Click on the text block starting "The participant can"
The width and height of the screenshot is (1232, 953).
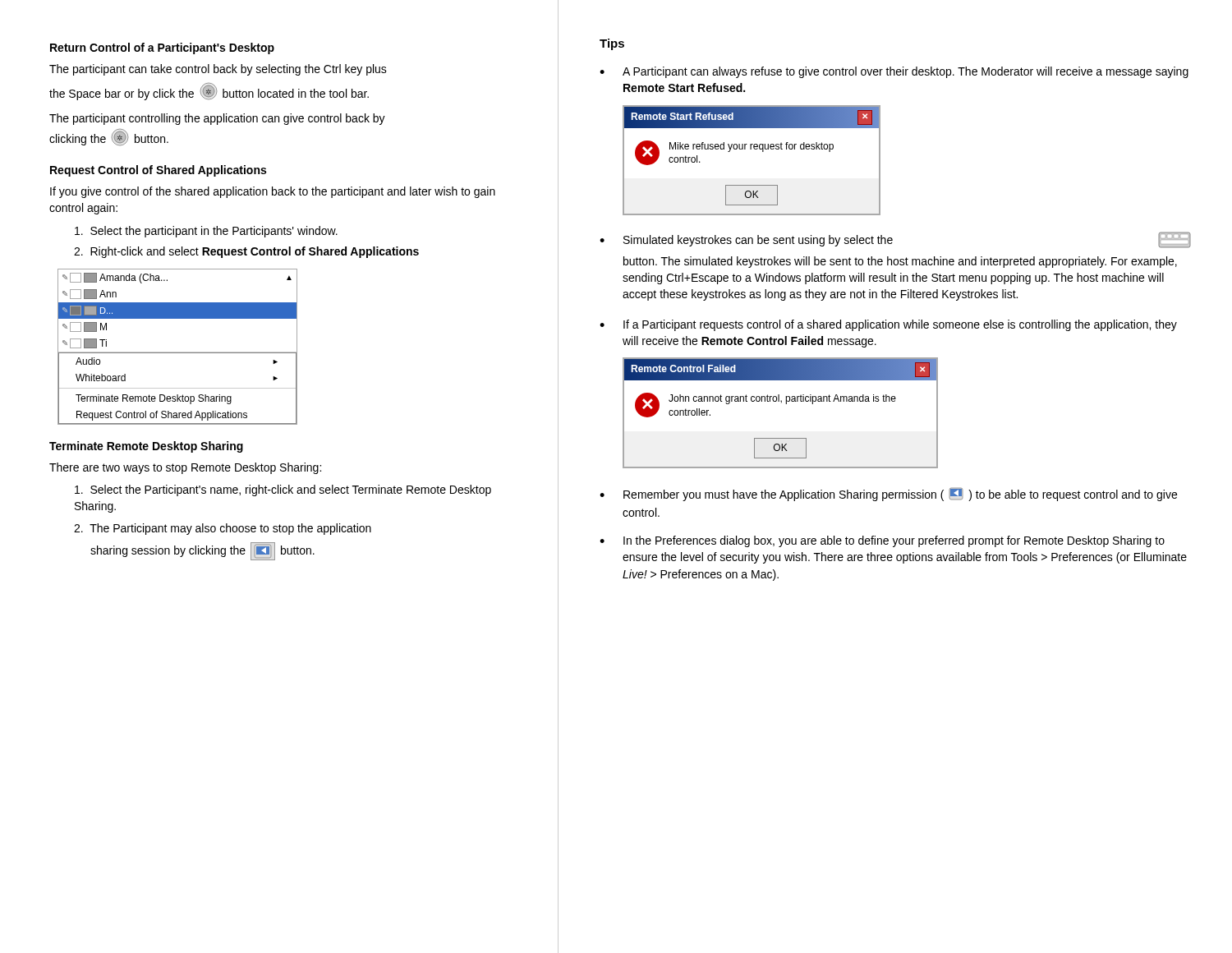coord(218,69)
